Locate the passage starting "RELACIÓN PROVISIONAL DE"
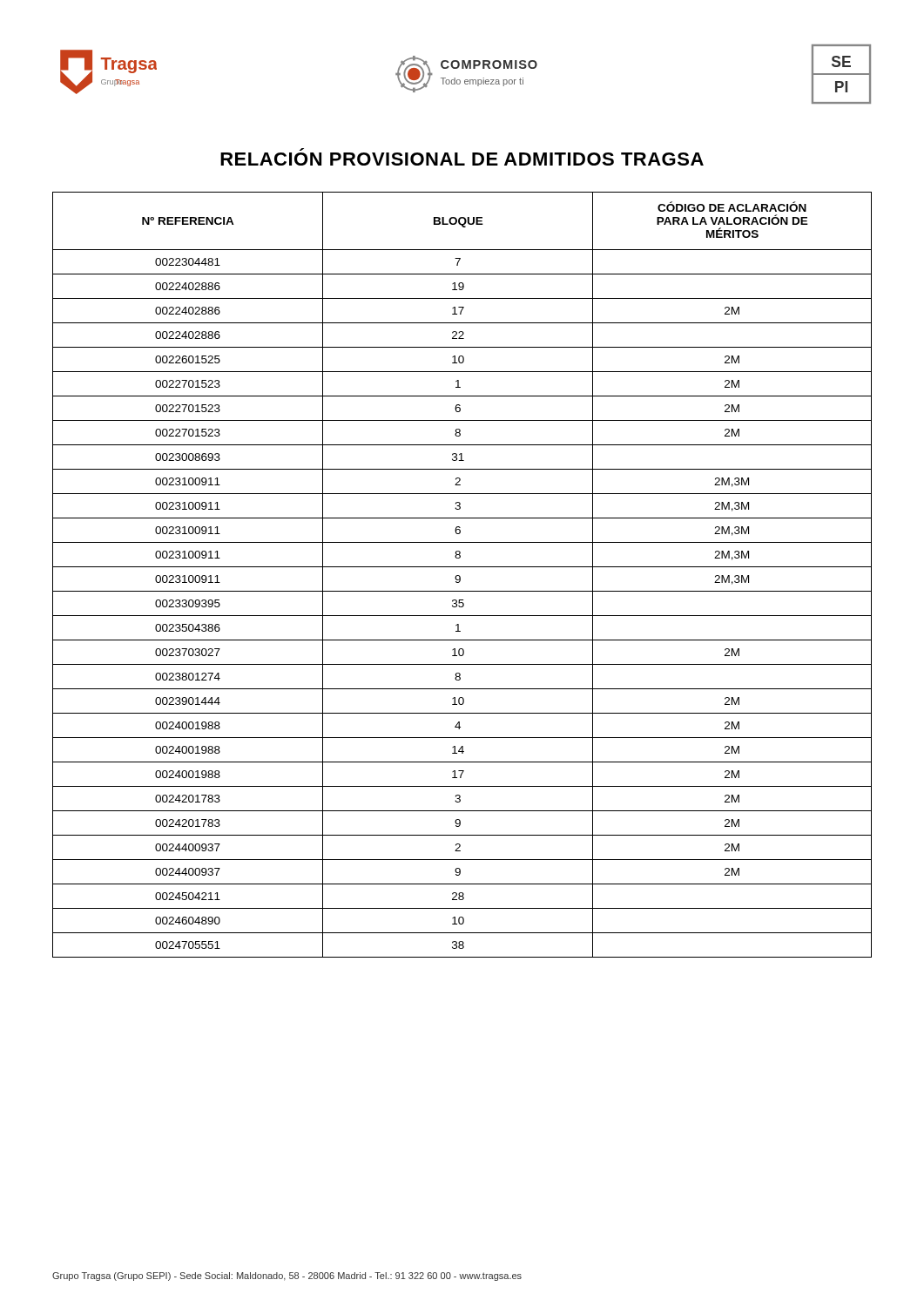The image size is (924, 1307). tap(462, 159)
